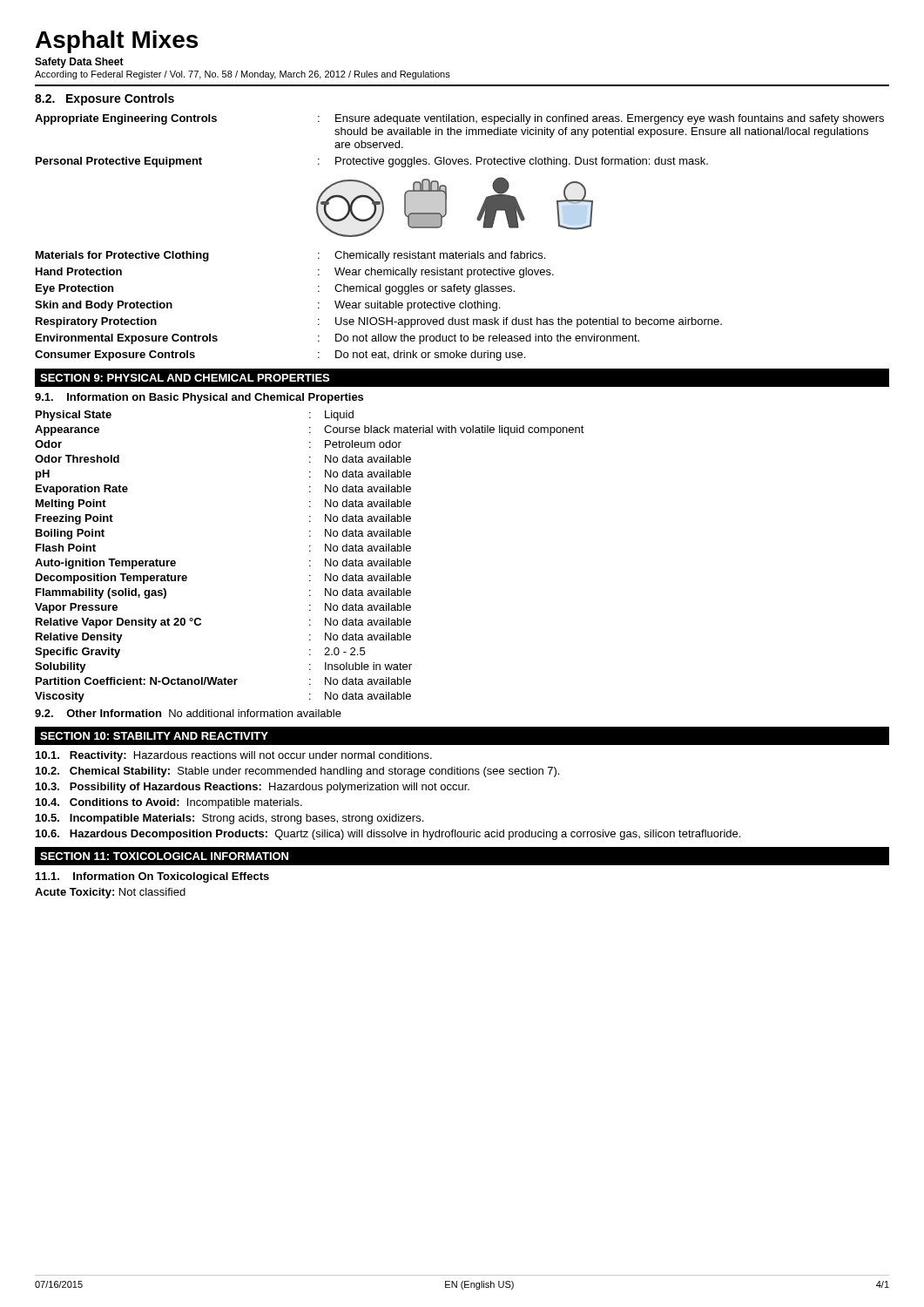Image resolution: width=924 pixels, height=1307 pixels.
Task: Click on the text starting "Safety Data Sheet"
Action: coord(79,62)
